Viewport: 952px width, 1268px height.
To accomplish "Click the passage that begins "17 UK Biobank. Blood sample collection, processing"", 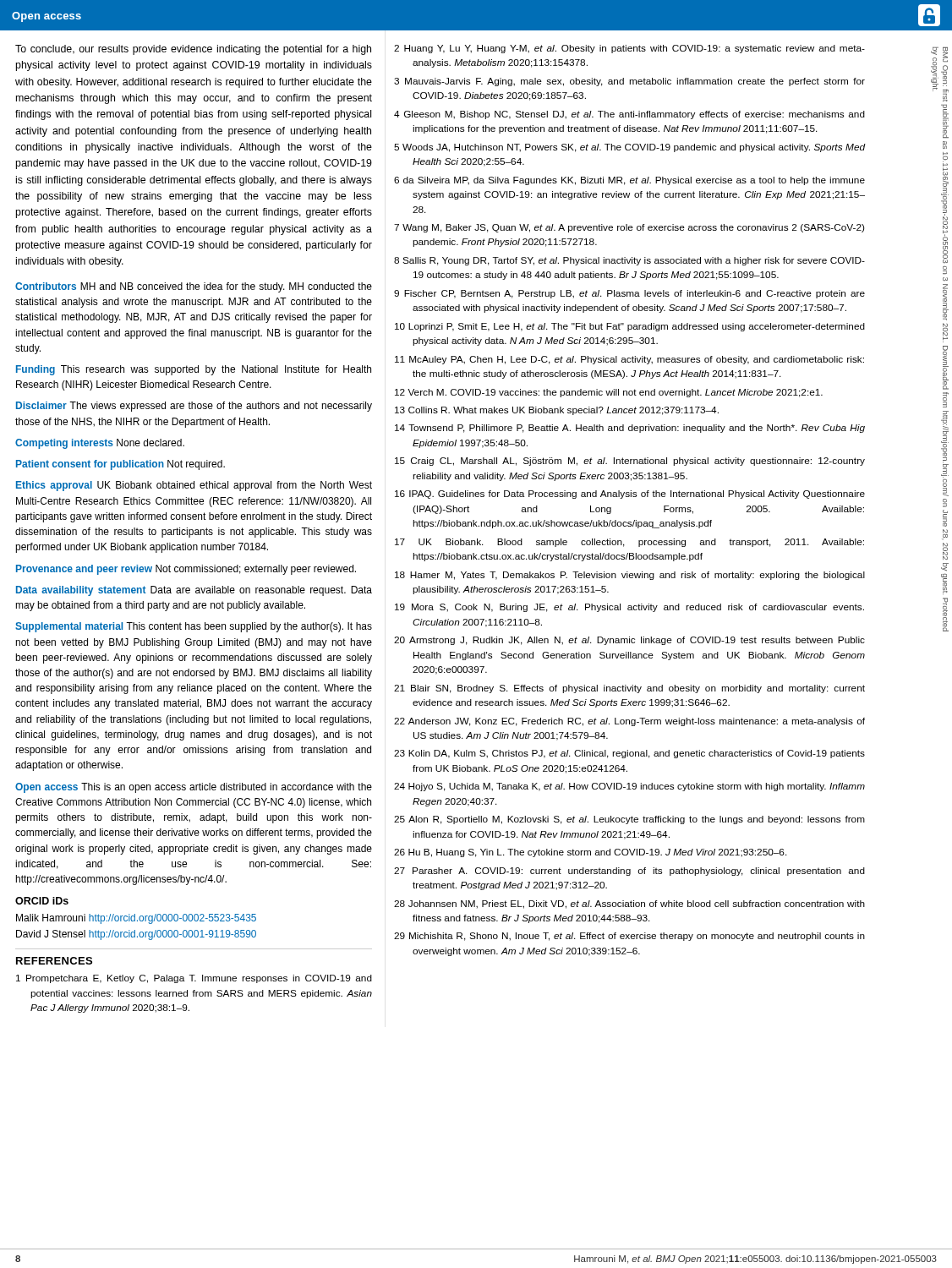I will 629,549.
